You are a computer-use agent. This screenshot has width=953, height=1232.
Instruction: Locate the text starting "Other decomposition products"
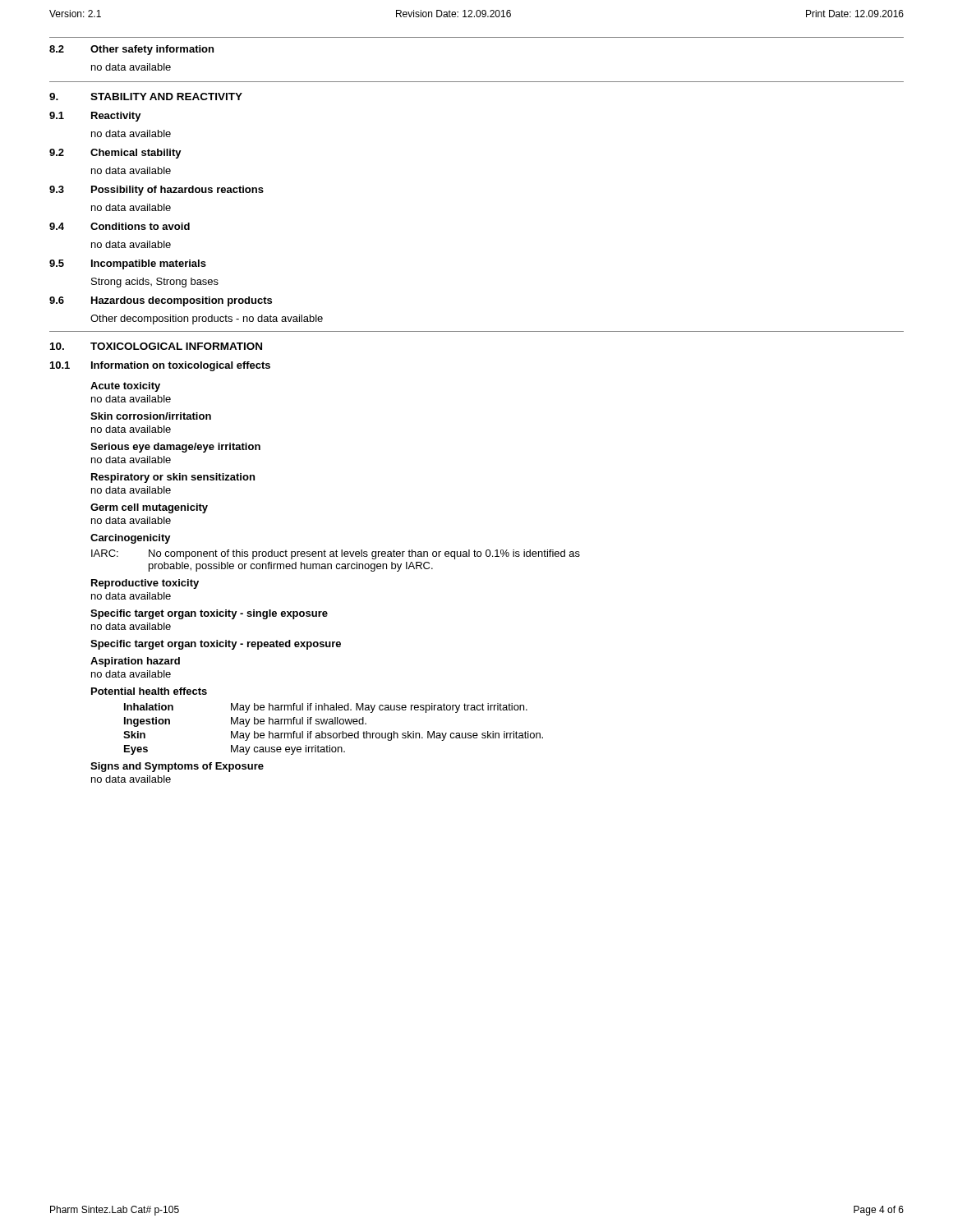click(x=207, y=319)
